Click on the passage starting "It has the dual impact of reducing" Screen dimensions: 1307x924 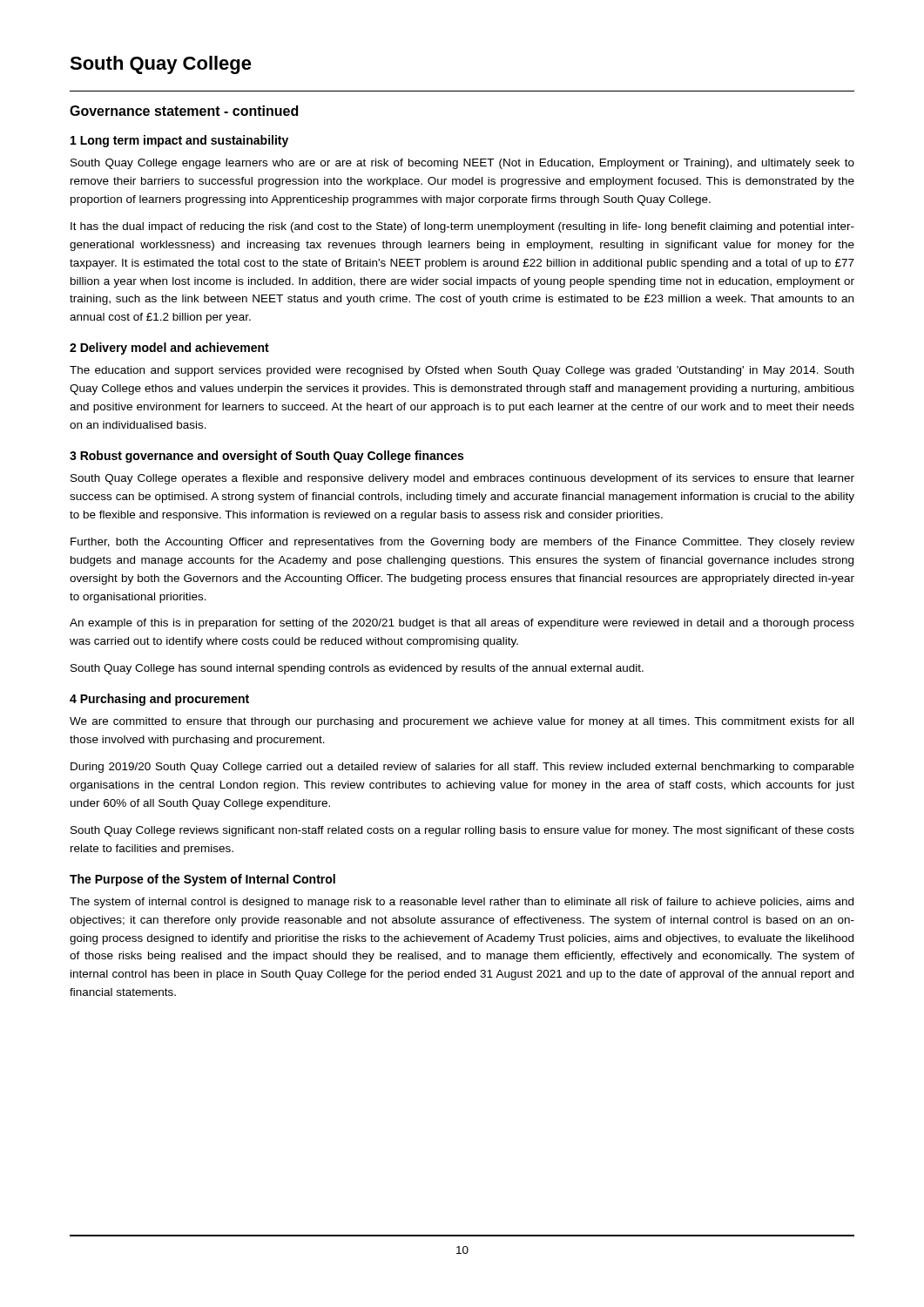click(462, 271)
